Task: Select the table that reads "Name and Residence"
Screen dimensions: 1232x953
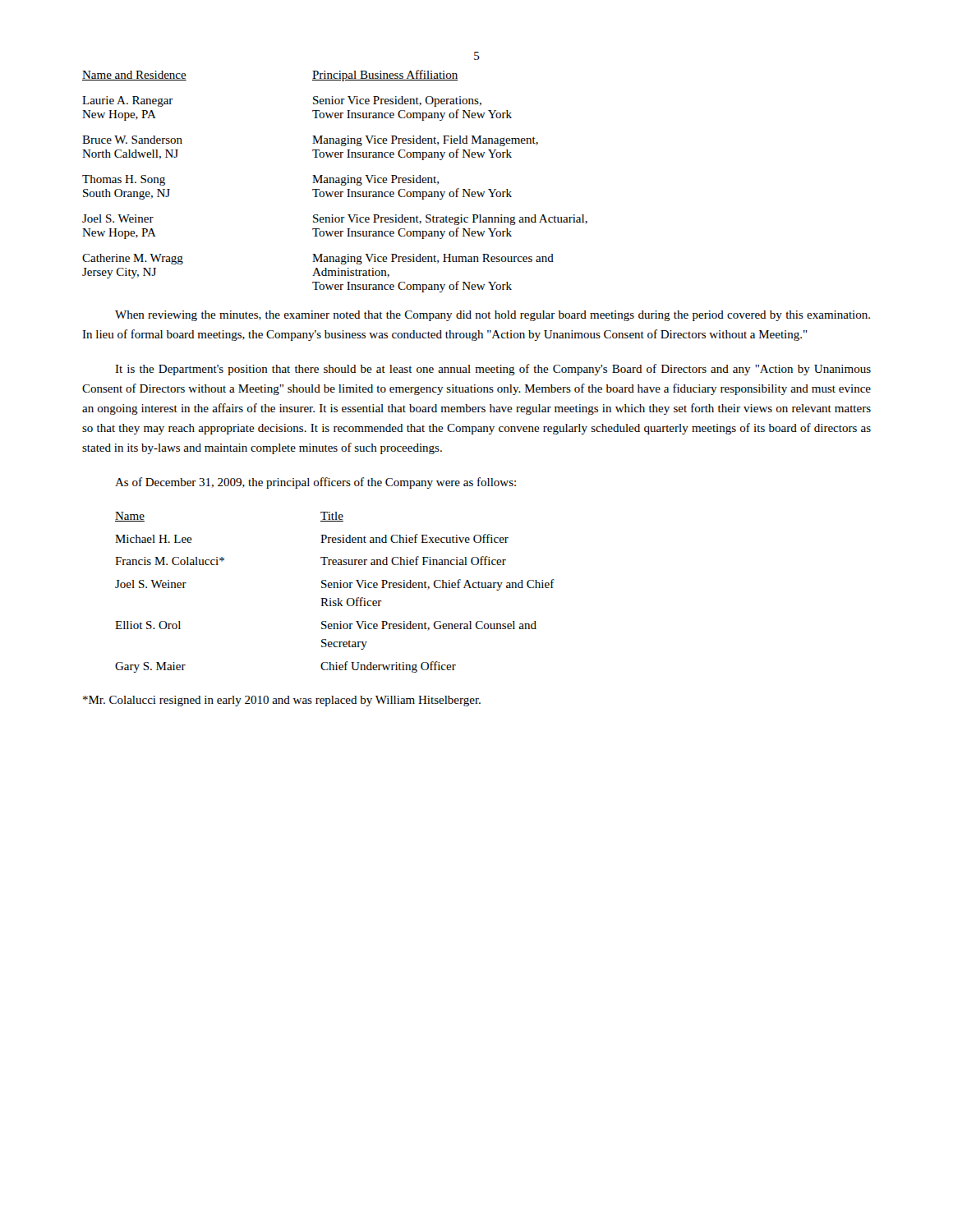Action: (476, 181)
